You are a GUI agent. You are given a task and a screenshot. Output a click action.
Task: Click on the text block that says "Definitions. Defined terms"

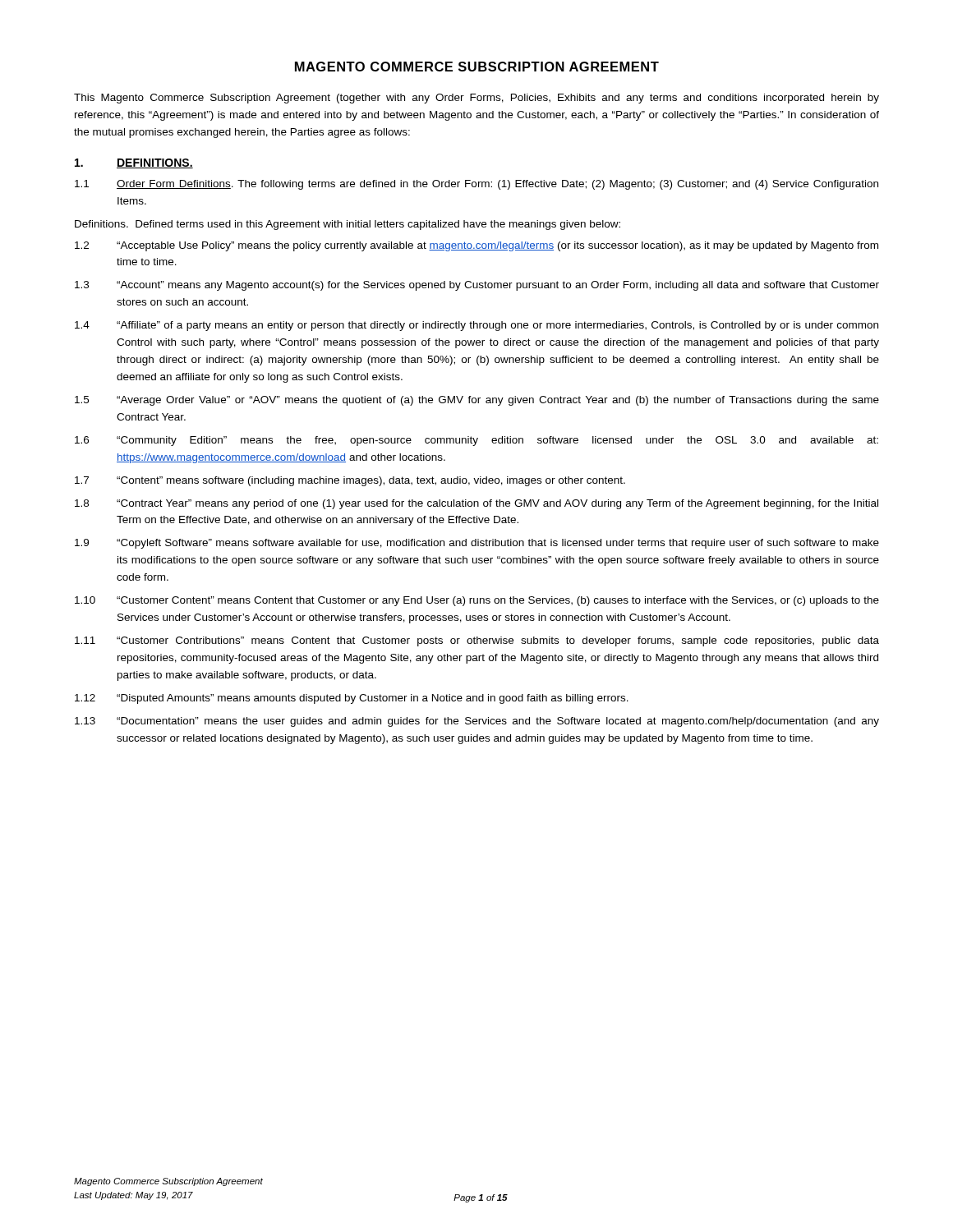click(x=348, y=223)
